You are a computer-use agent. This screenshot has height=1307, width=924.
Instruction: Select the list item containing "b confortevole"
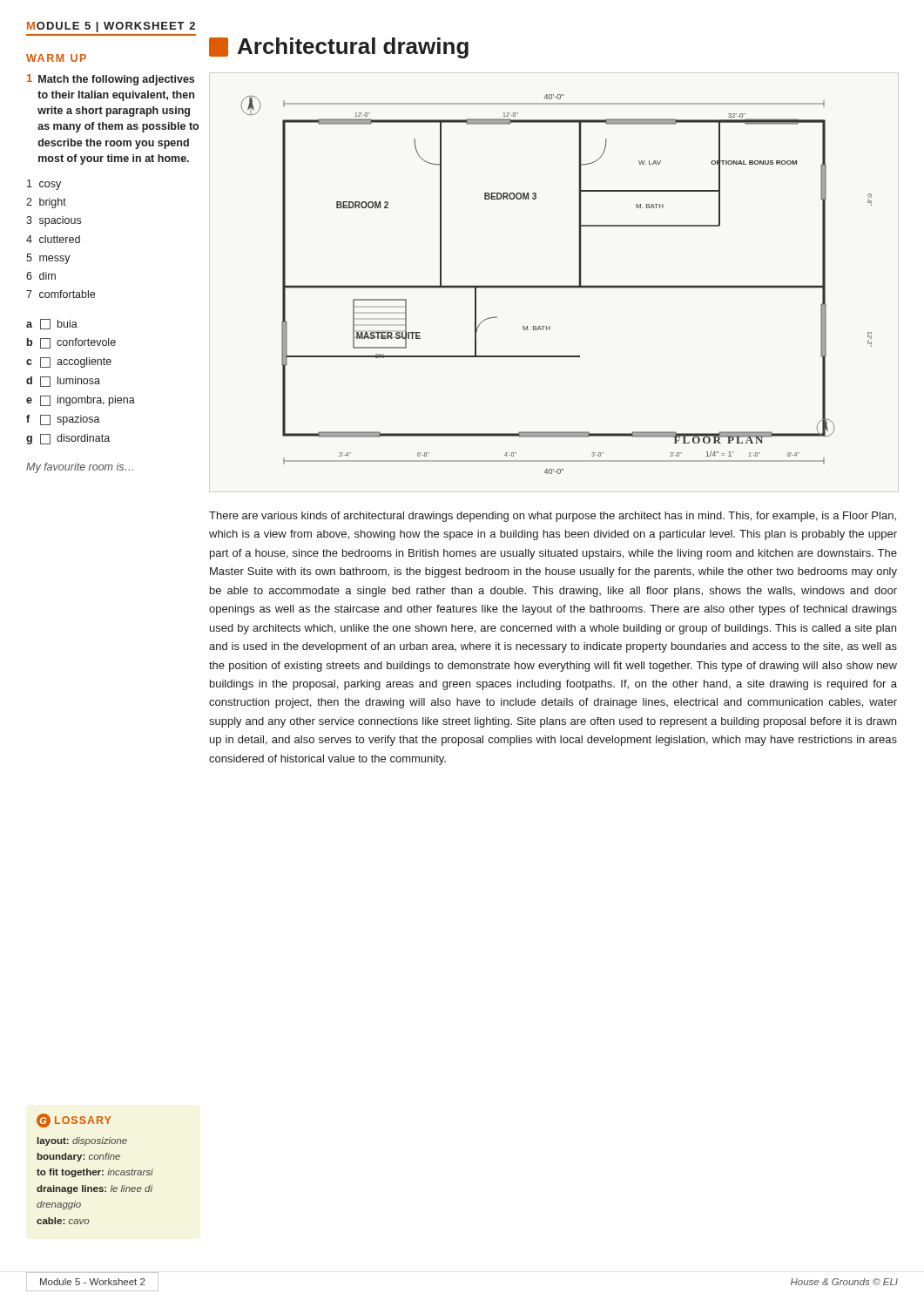(71, 344)
